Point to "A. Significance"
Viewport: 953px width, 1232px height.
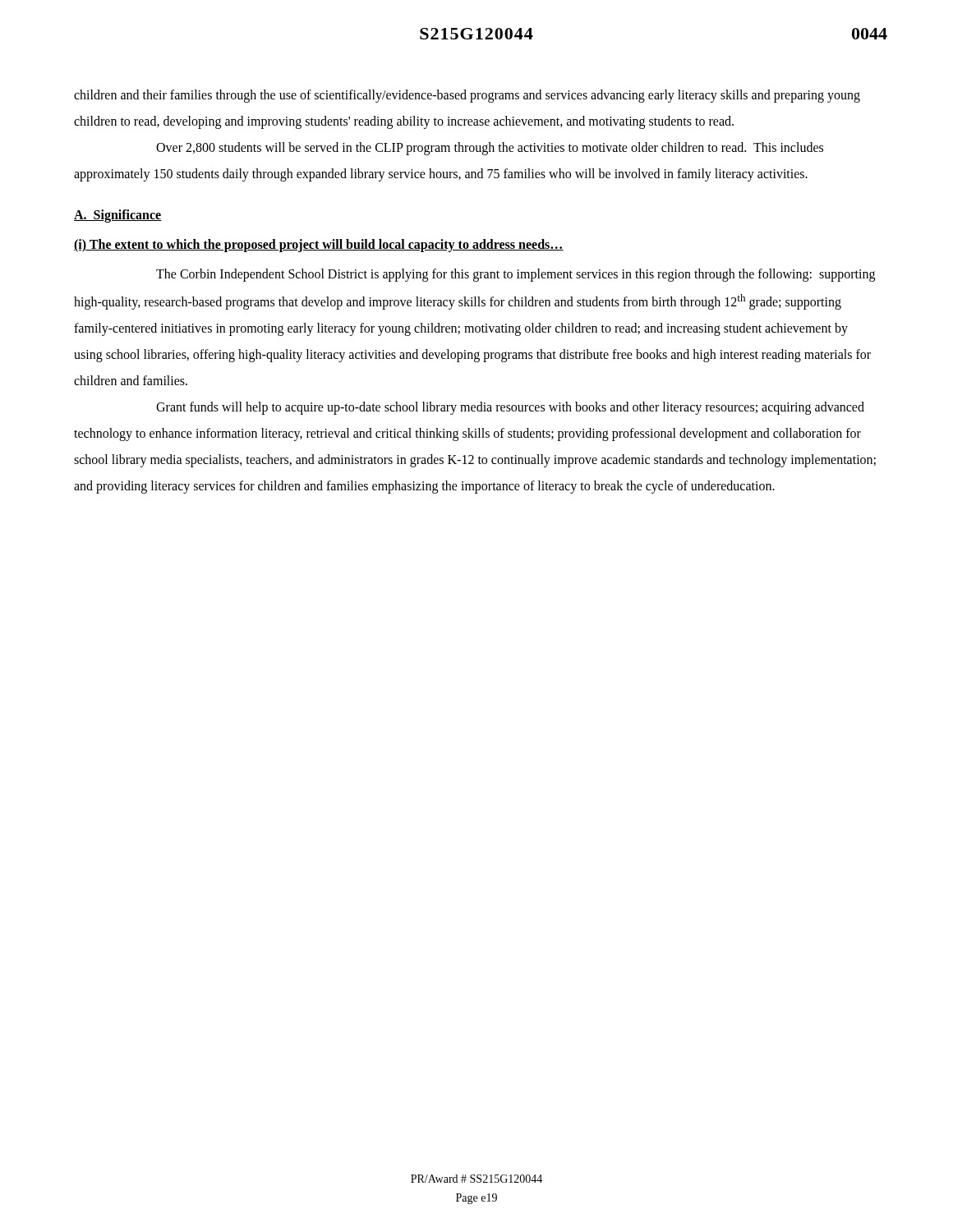[x=118, y=215]
